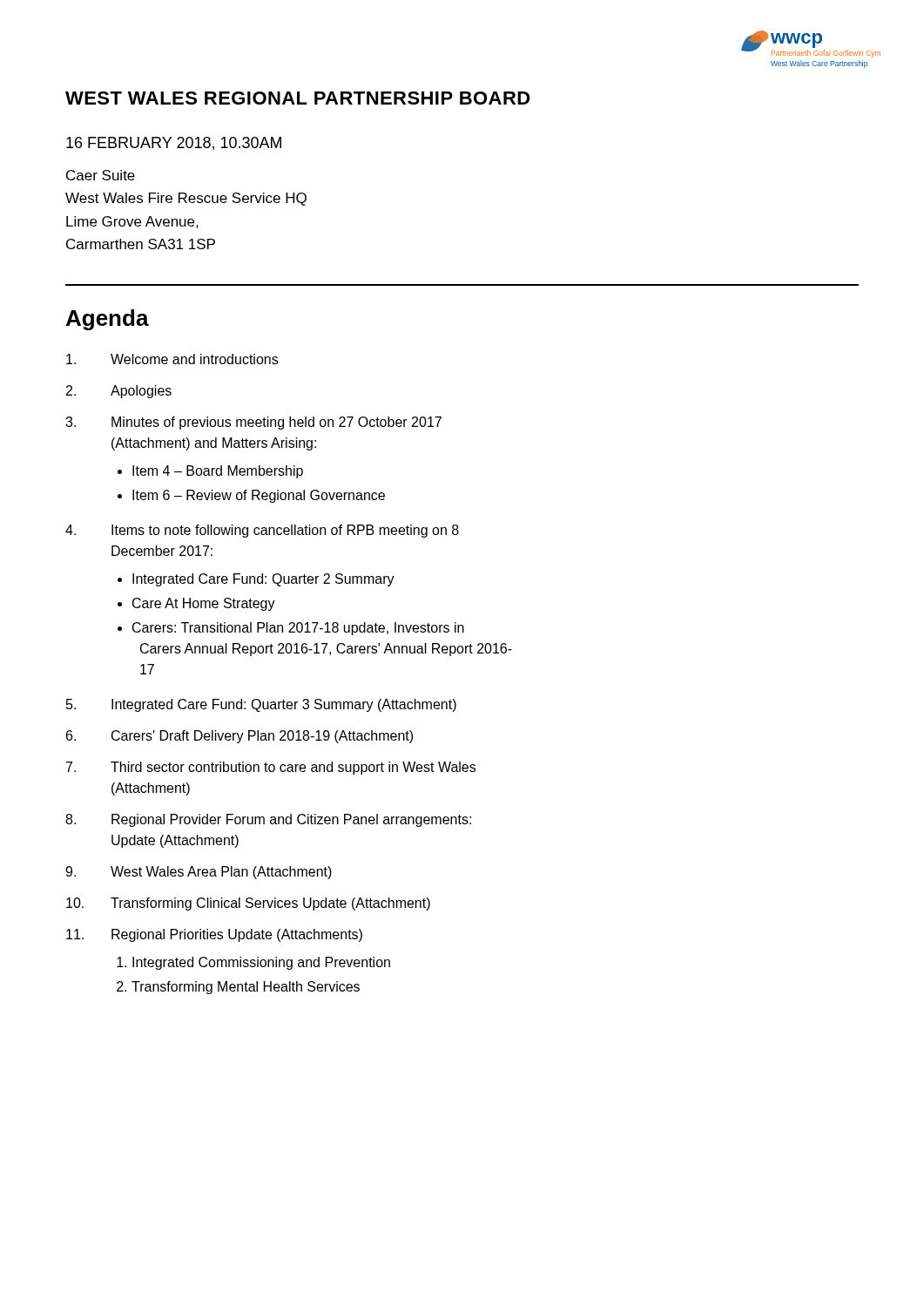Select the logo
Viewport: 924px width, 1307px height.
(802, 54)
